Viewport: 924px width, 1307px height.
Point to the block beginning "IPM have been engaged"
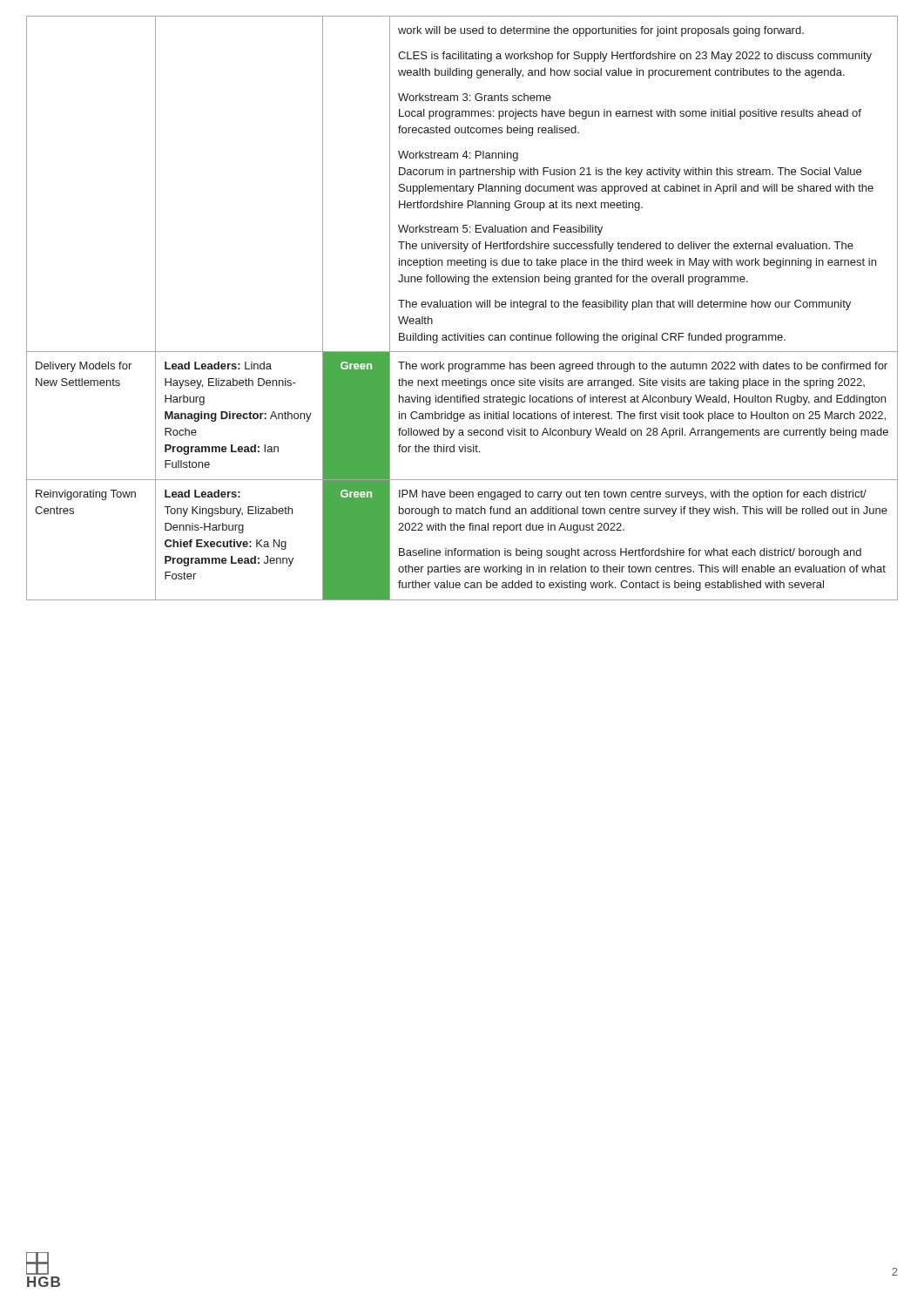pos(644,540)
